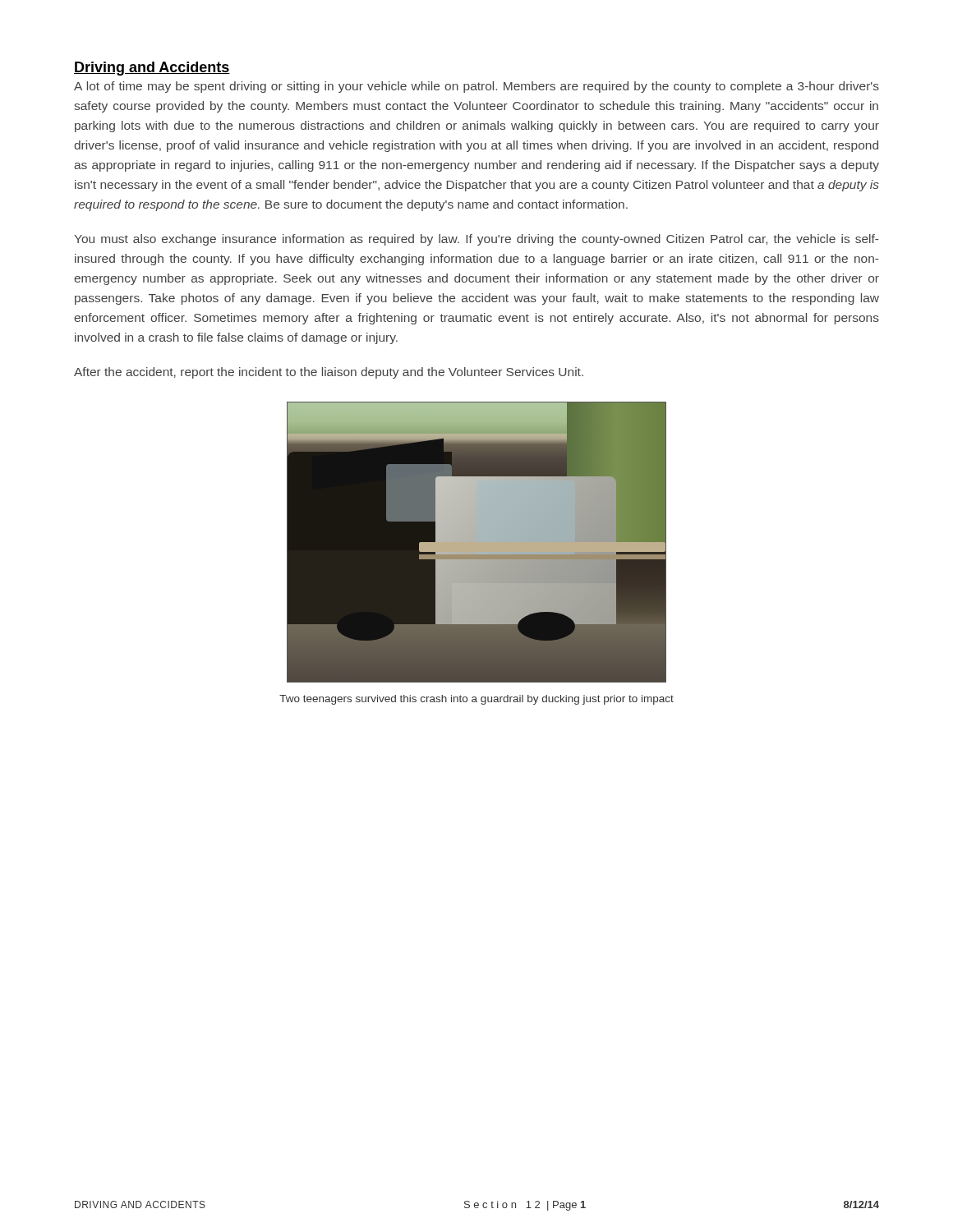Find the region starting "After the accident, report the incident to the"
The image size is (953, 1232).
pos(329,372)
